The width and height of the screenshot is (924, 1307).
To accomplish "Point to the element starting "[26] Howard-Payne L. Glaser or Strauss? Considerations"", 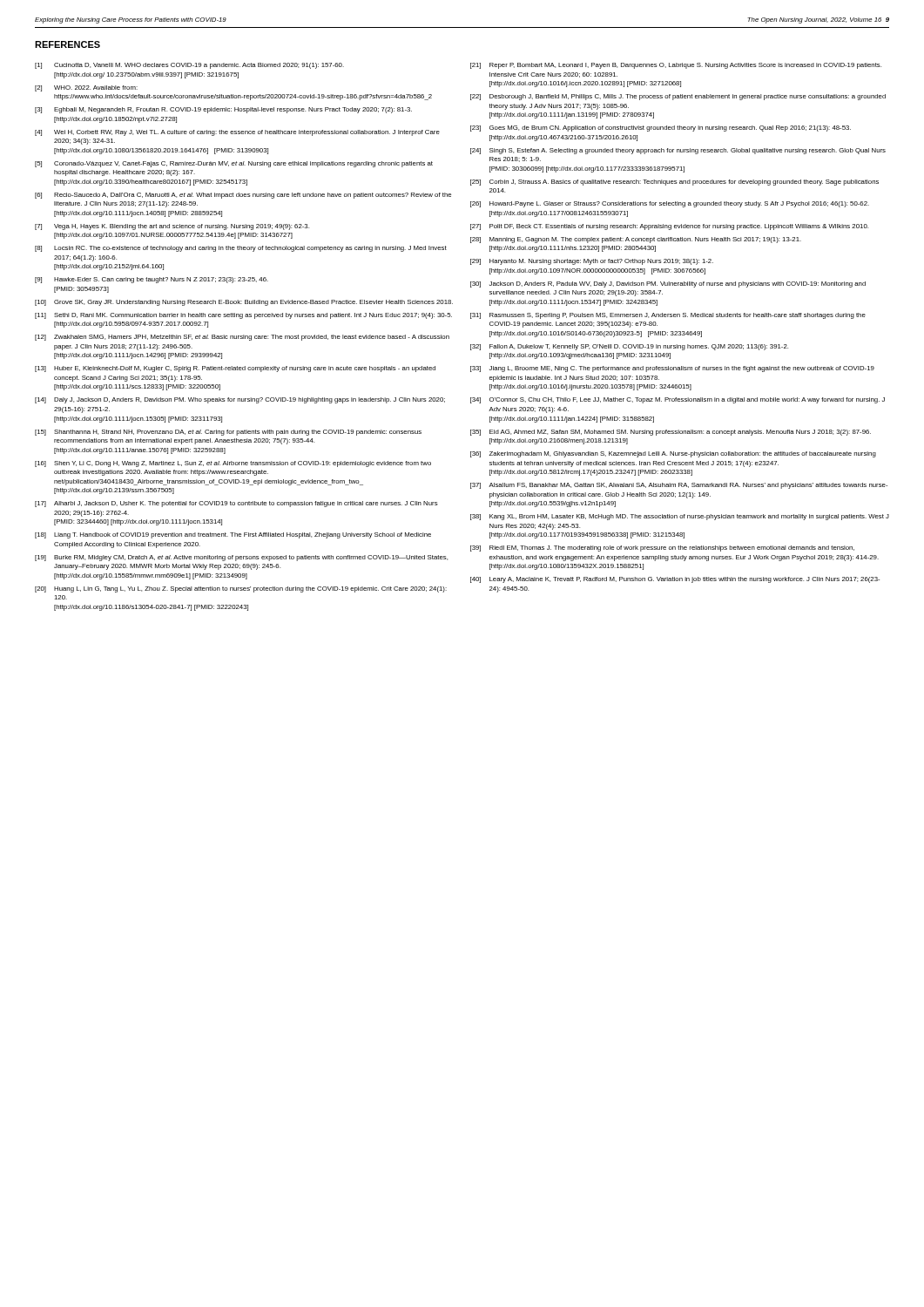I will point(680,209).
